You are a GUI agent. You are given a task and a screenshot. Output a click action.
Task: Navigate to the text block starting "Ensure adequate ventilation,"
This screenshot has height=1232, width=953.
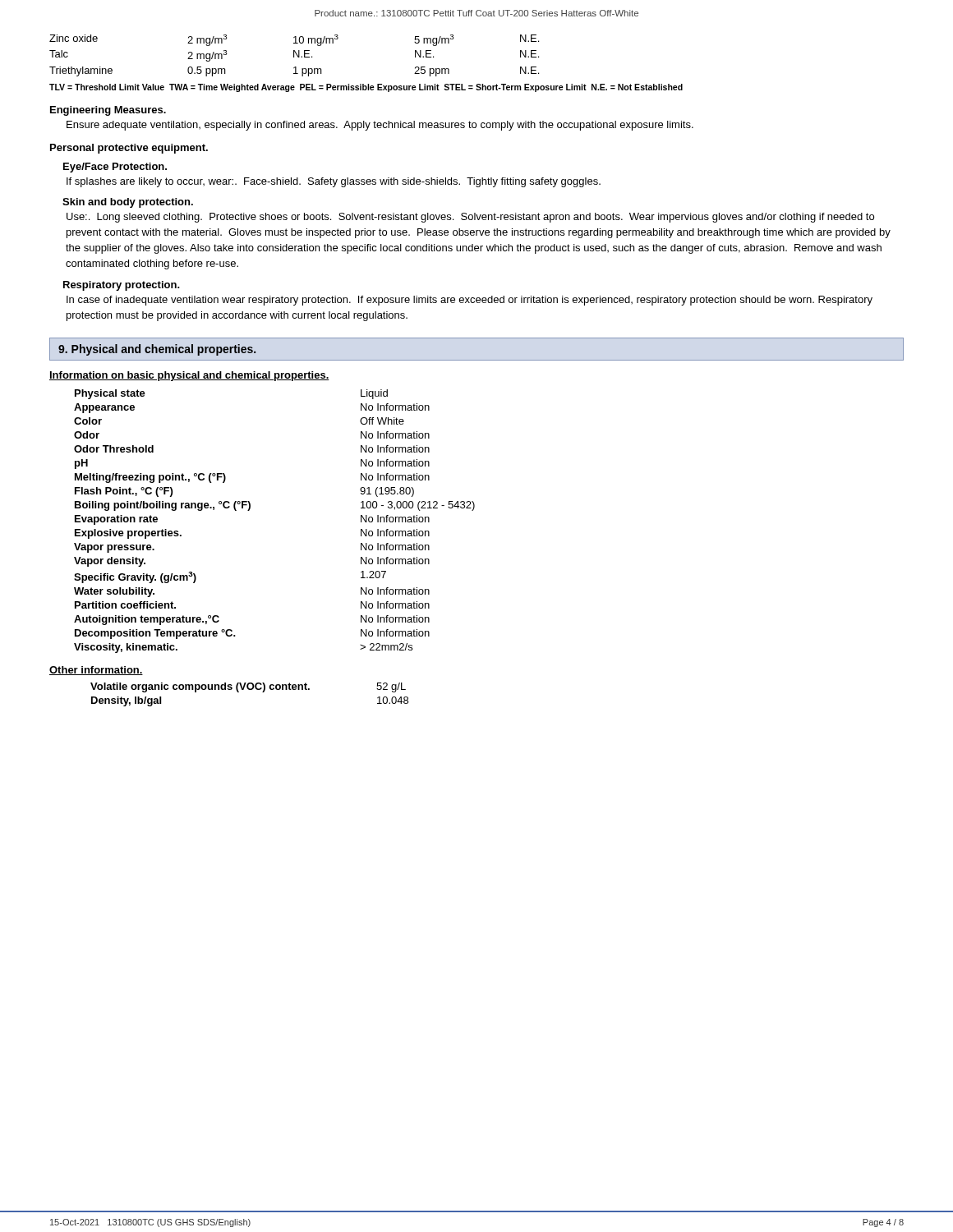pyautogui.click(x=380, y=124)
